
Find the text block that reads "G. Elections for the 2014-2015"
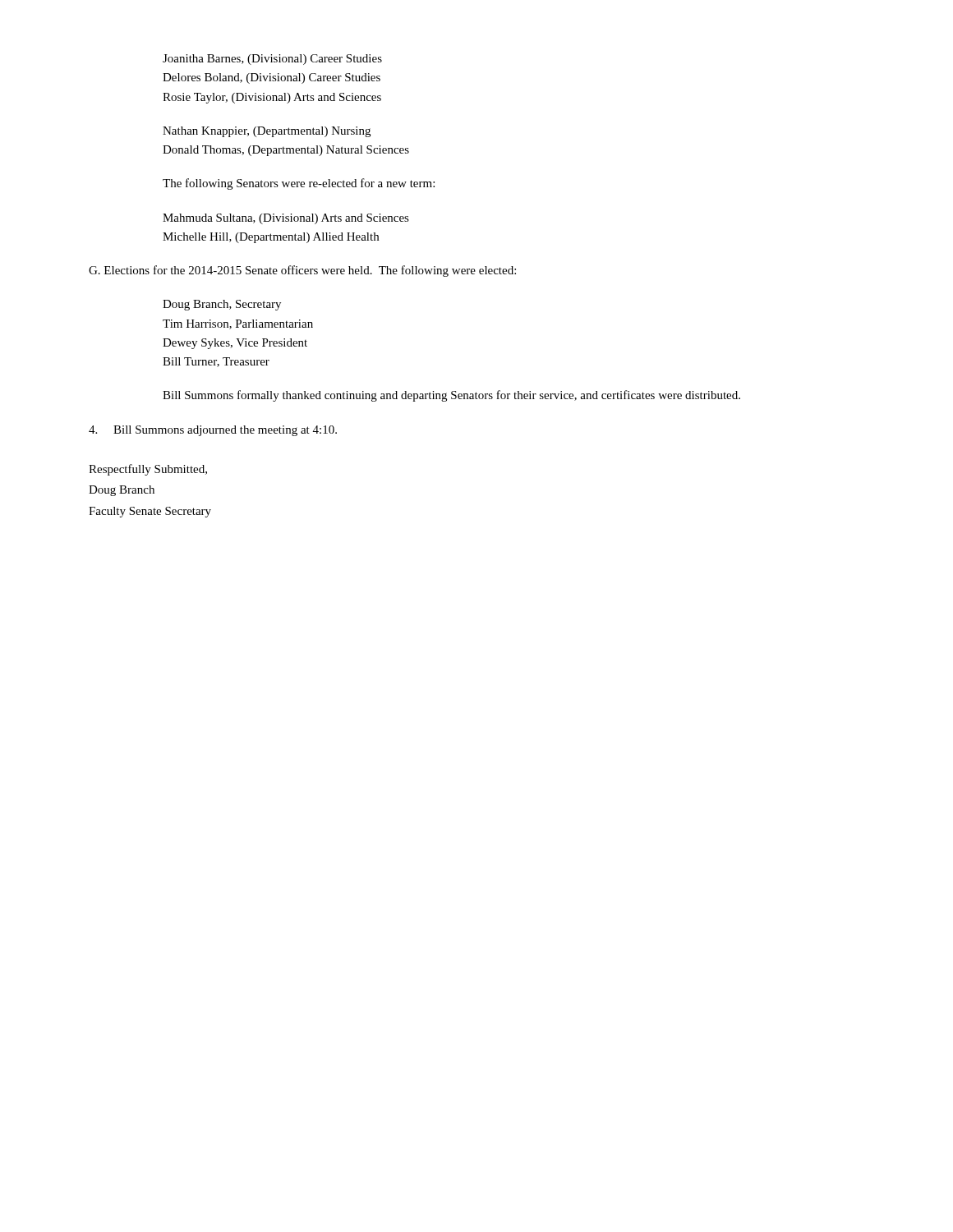(x=303, y=270)
